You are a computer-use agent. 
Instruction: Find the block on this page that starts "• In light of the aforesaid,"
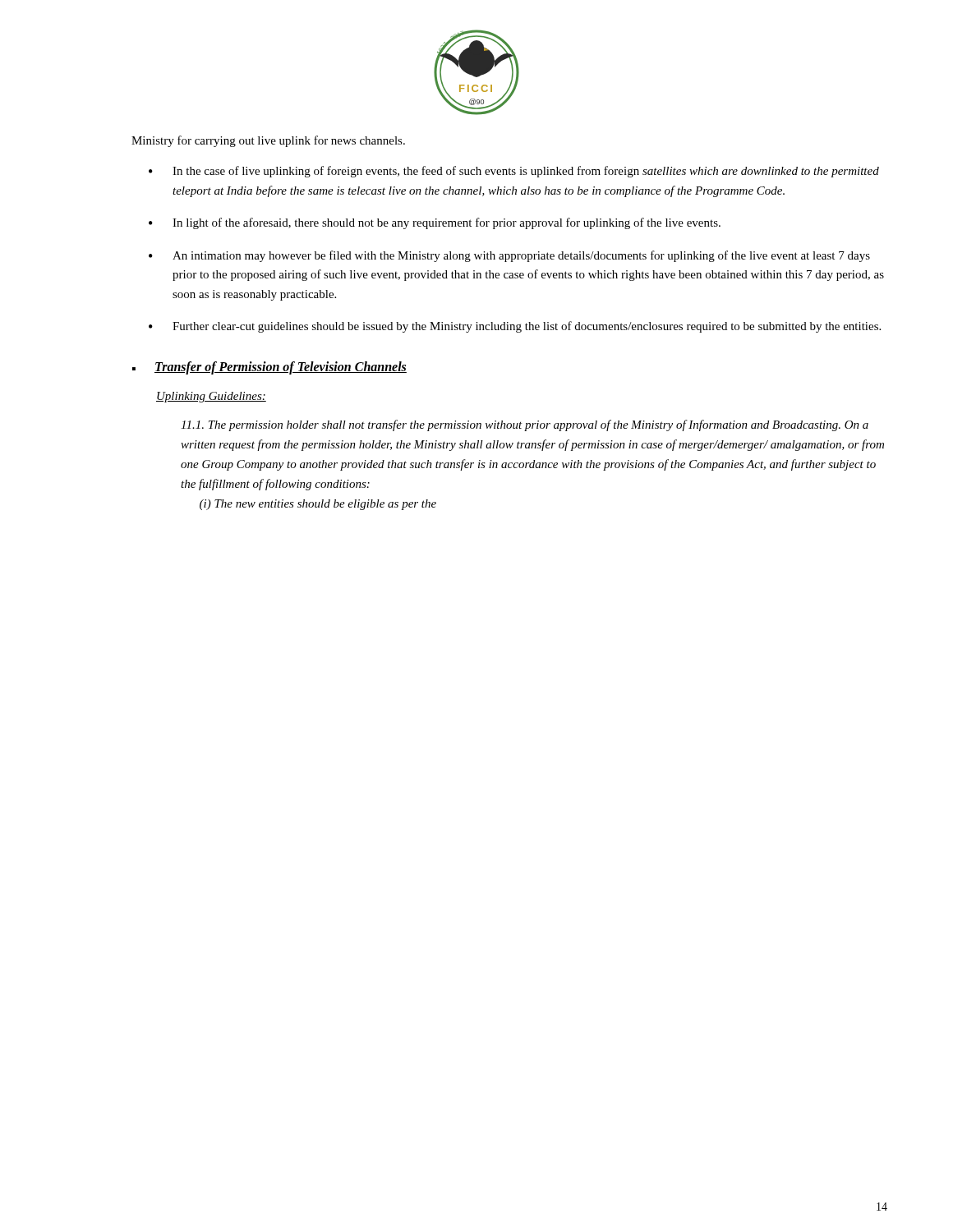[x=518, y=223]
